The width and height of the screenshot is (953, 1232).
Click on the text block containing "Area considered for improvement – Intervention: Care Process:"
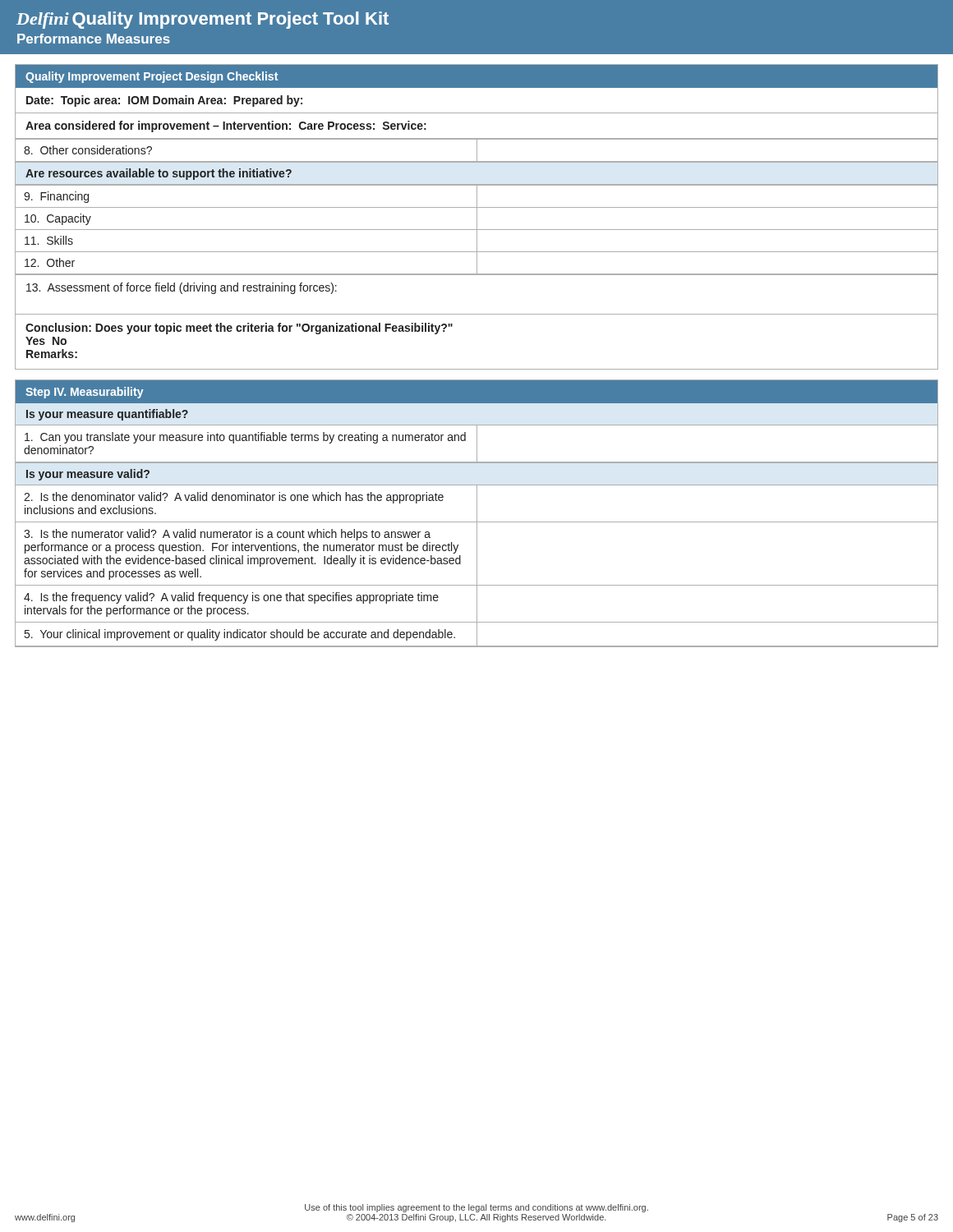pyautogui.click(x=226, y=126)
